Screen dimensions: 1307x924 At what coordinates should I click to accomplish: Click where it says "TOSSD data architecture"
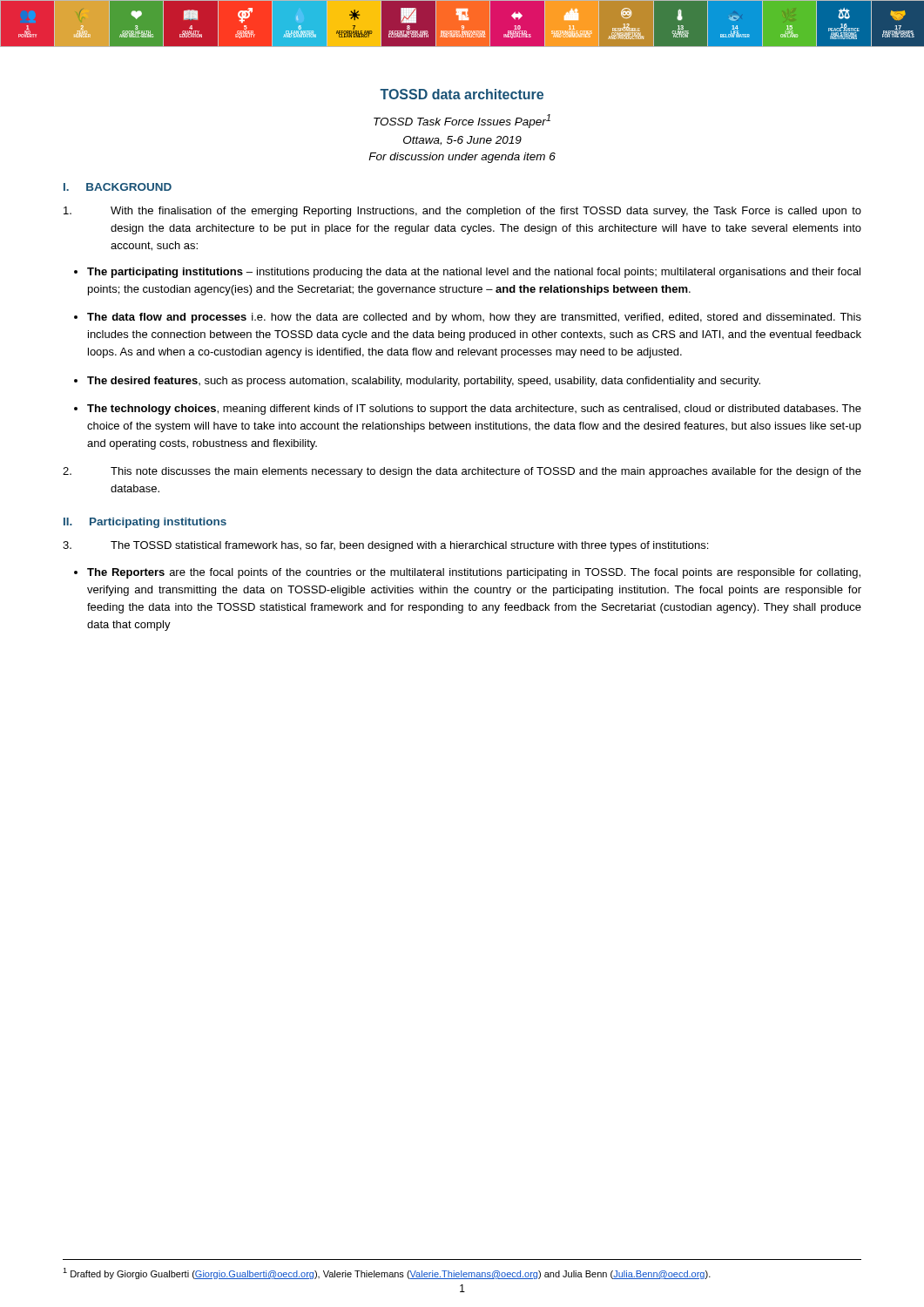pos(462,95)
